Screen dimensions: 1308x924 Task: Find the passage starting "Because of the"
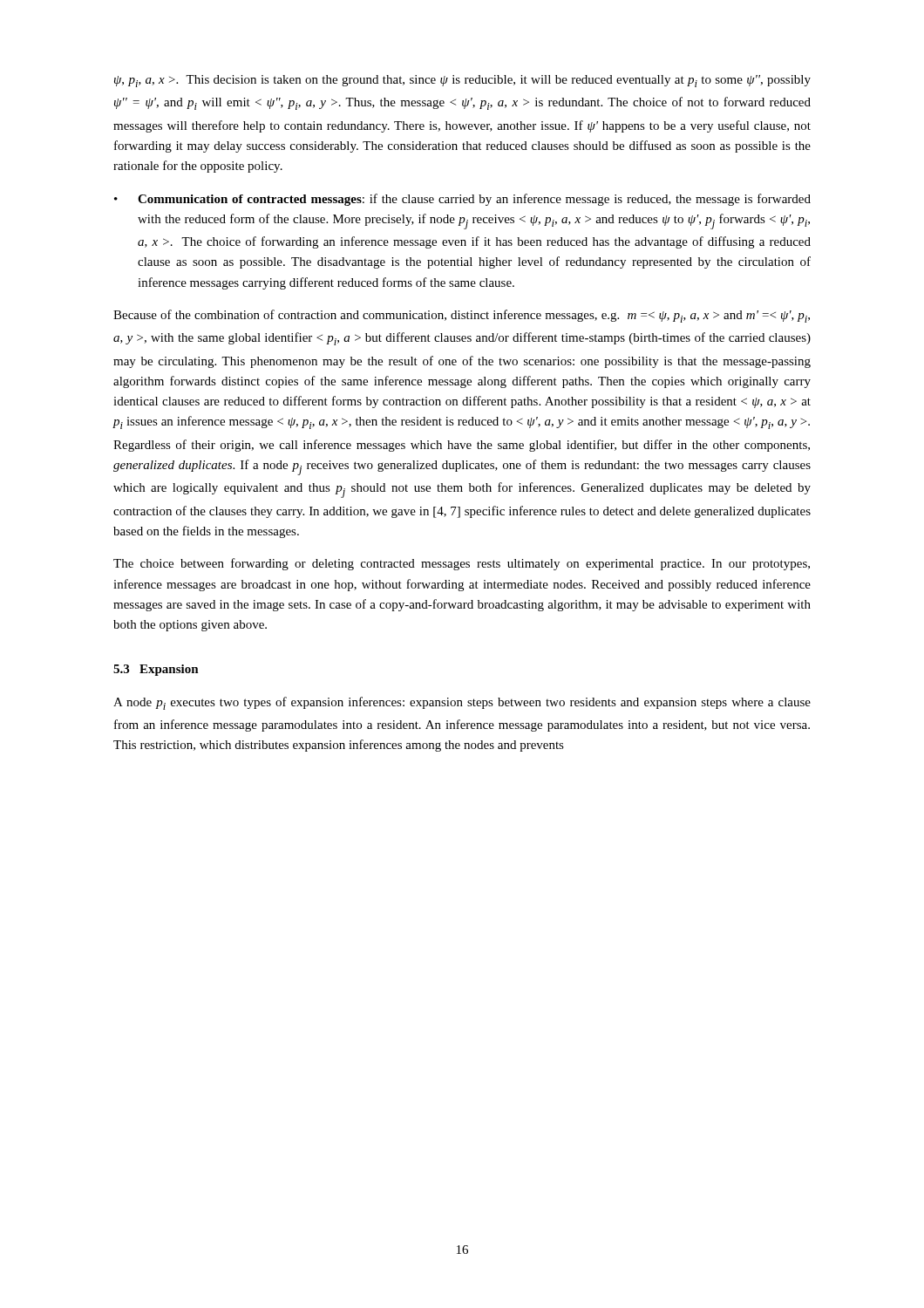tap(462, 470)
